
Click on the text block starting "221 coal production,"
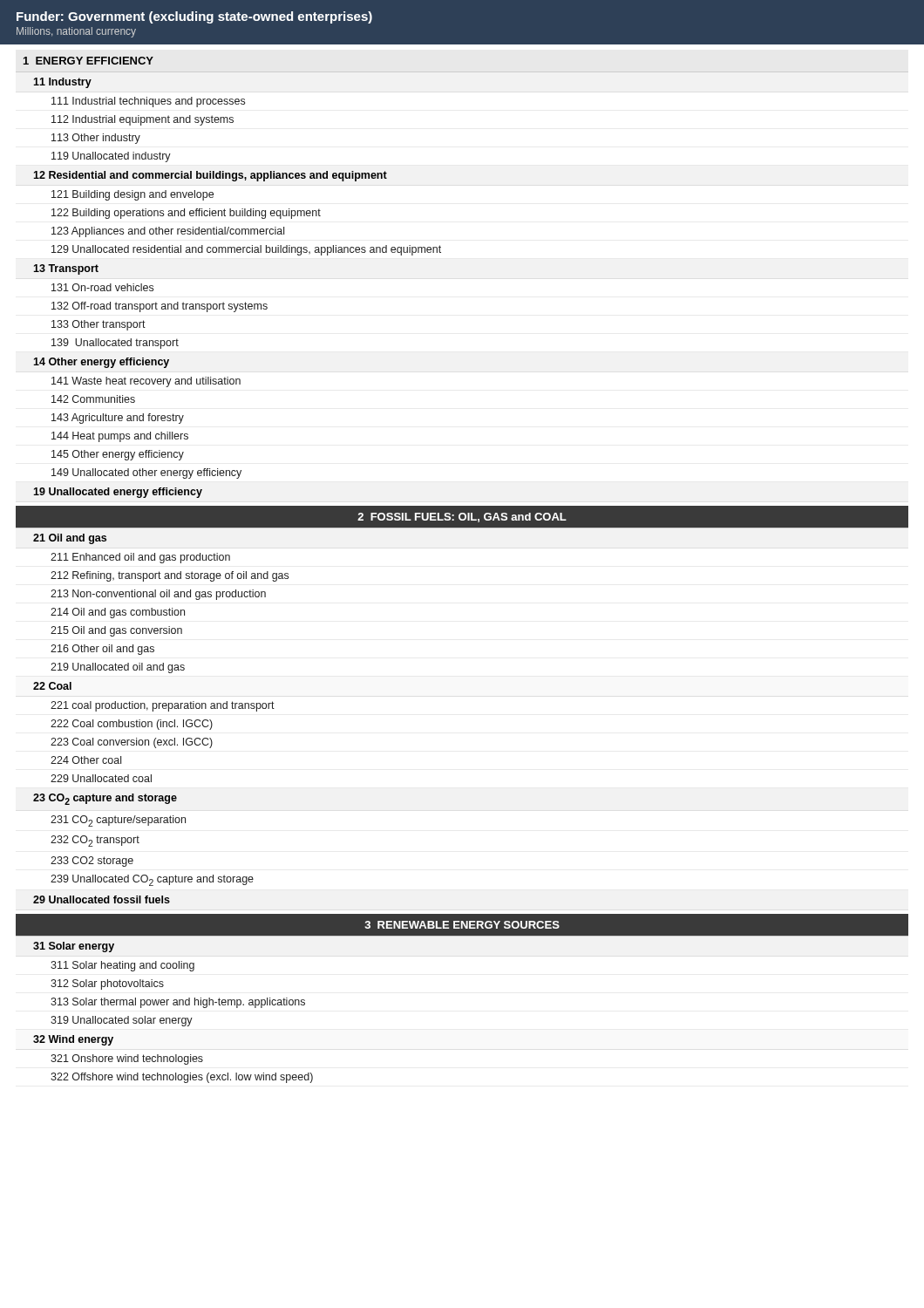(162, 705)
